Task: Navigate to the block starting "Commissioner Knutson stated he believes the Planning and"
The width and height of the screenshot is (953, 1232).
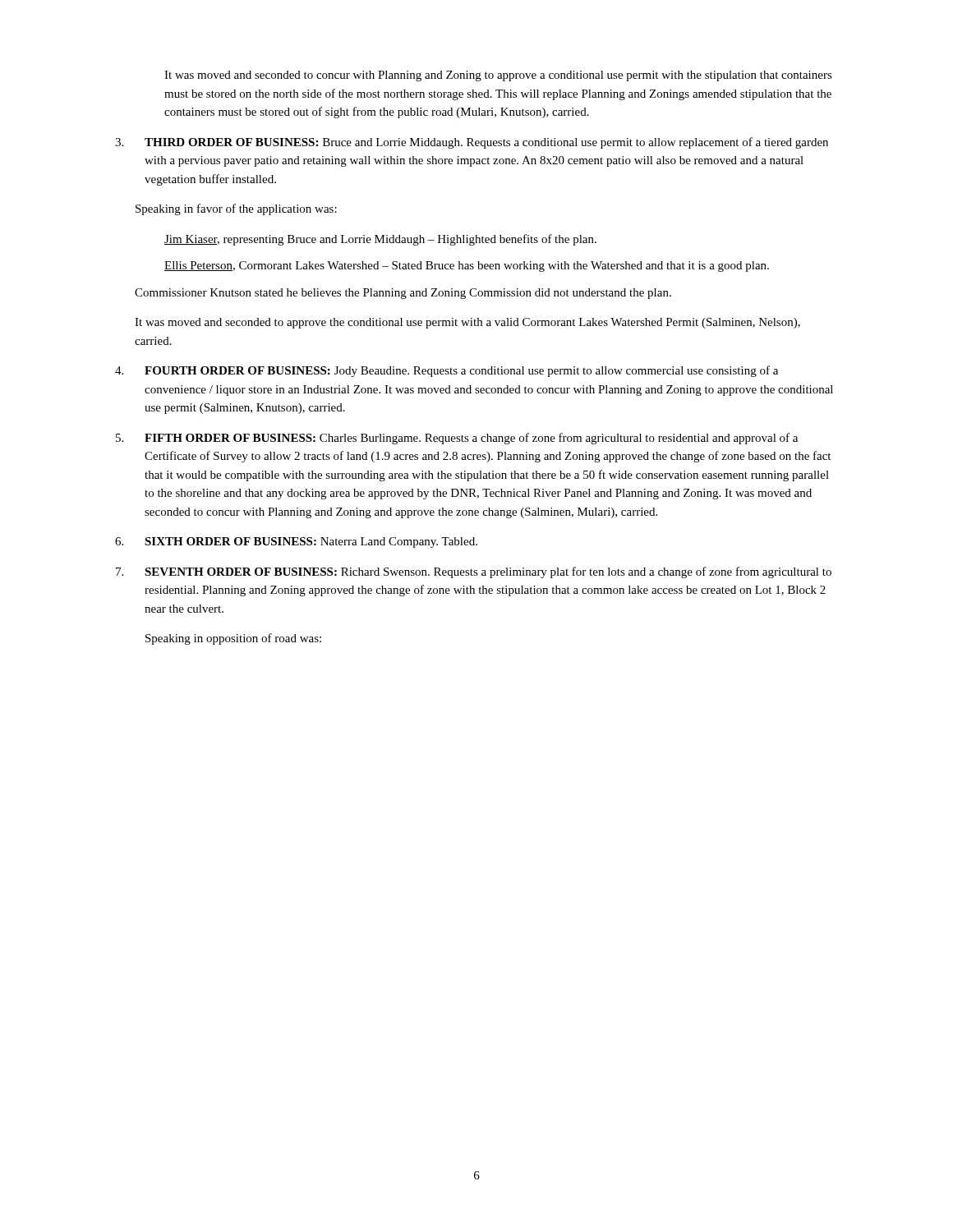Action: 403,292
